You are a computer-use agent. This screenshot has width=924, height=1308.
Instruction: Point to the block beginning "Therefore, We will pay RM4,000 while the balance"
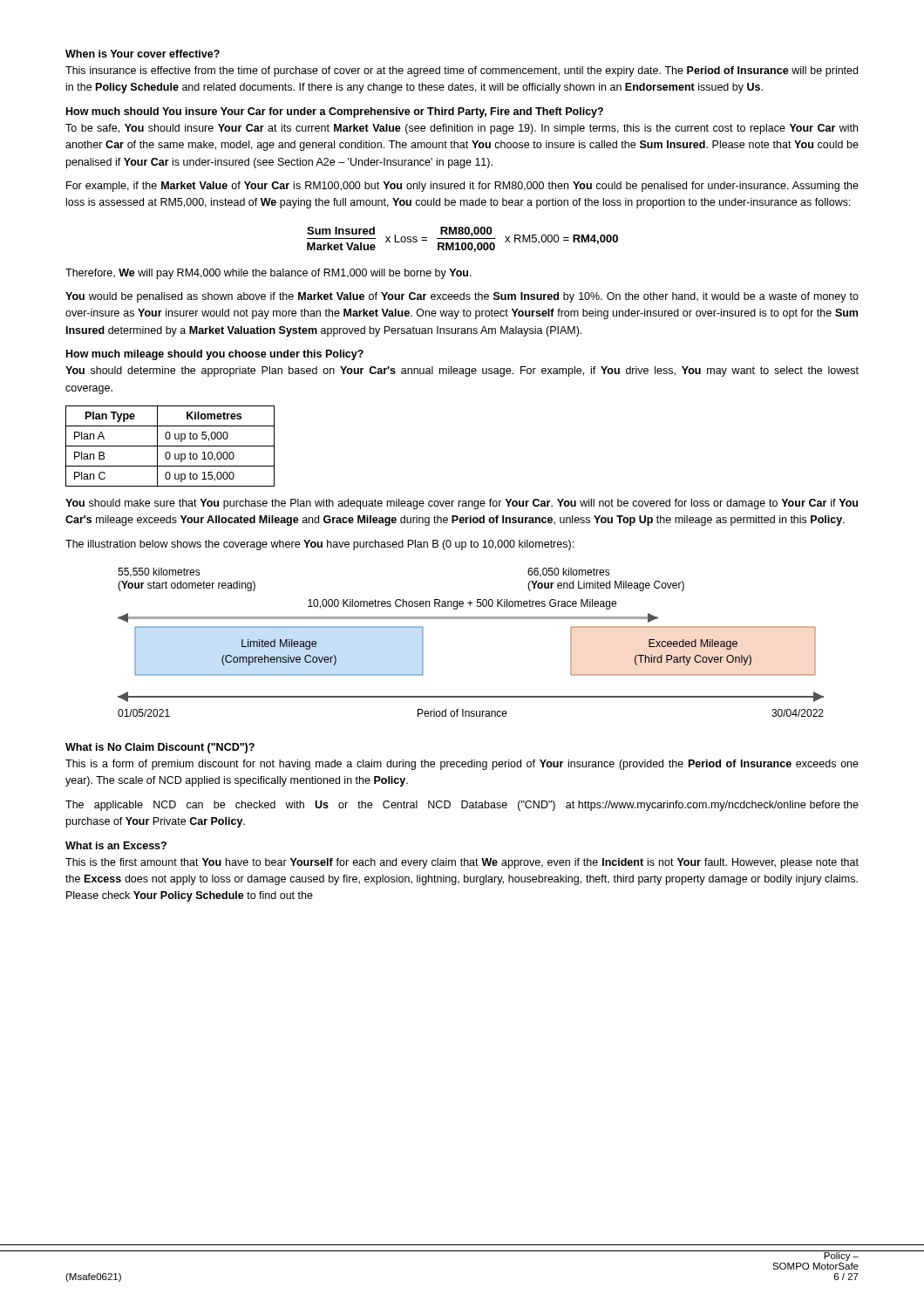(269, 273)
